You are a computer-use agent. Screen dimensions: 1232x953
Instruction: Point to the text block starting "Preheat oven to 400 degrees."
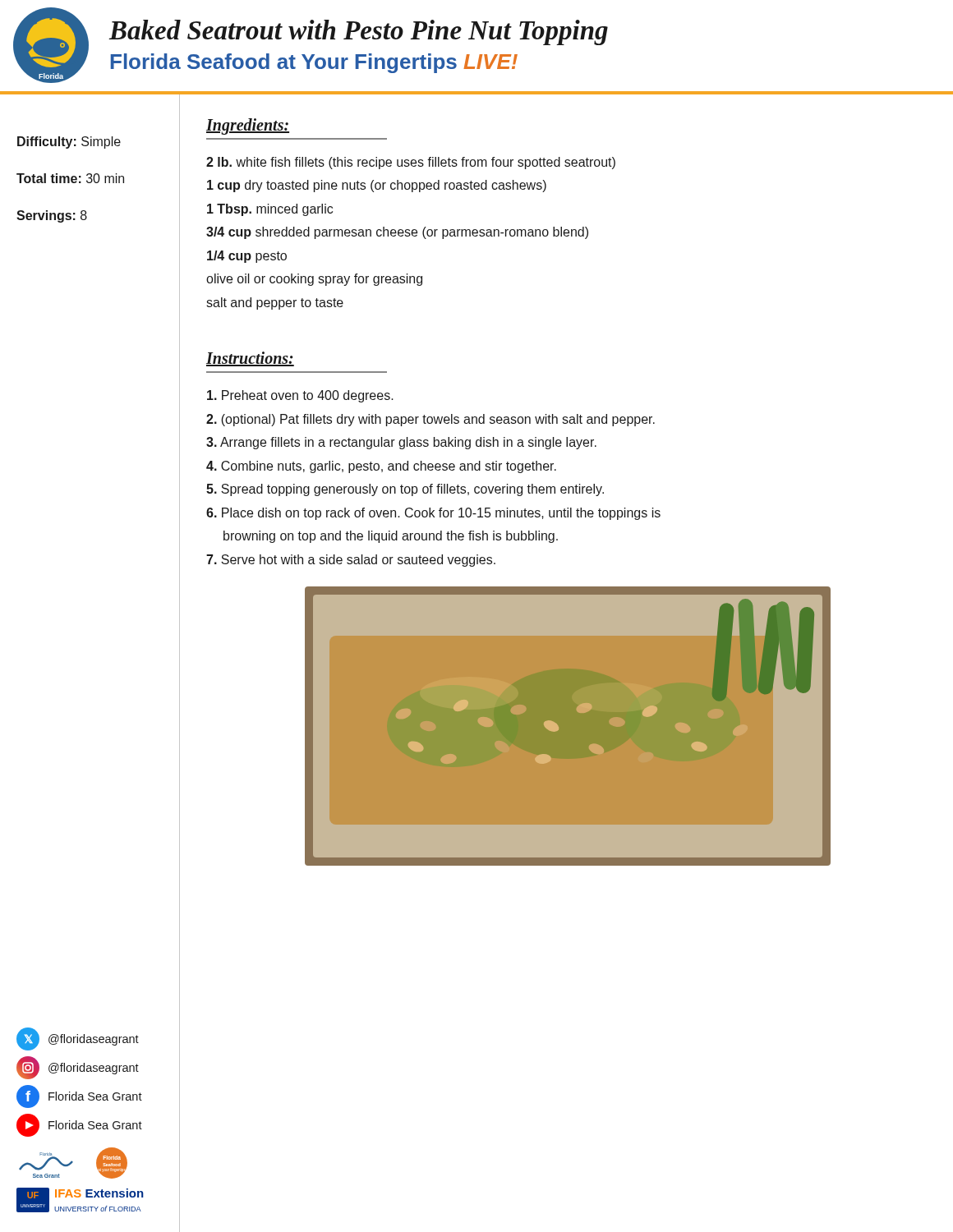click(x=300, y=396)
